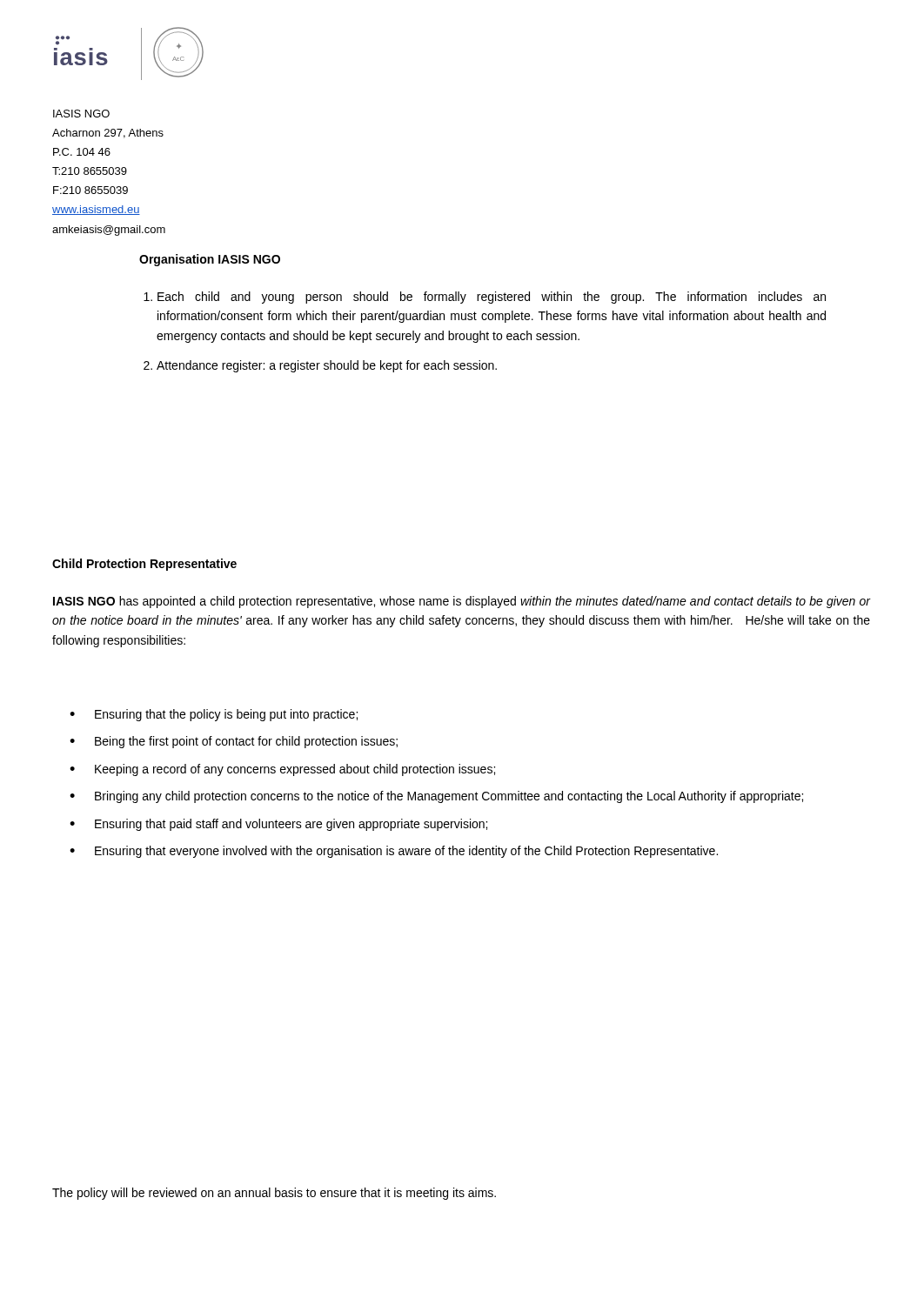Select the text block with the text "IASIS NGO has appointed"
This screenshot has height=1305, width=924.
pos(461,621)
